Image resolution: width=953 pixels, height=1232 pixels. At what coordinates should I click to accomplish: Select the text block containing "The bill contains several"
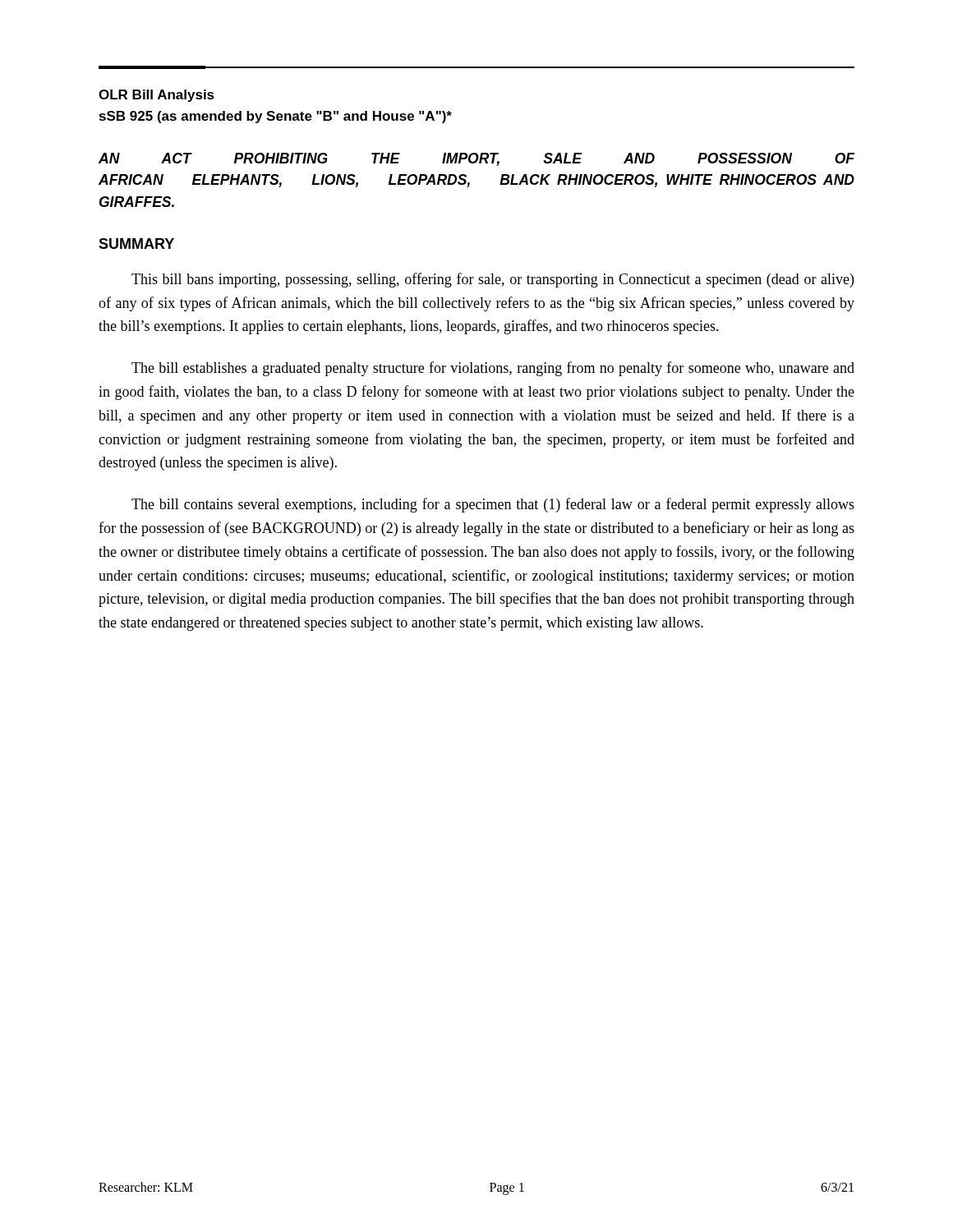476,564
